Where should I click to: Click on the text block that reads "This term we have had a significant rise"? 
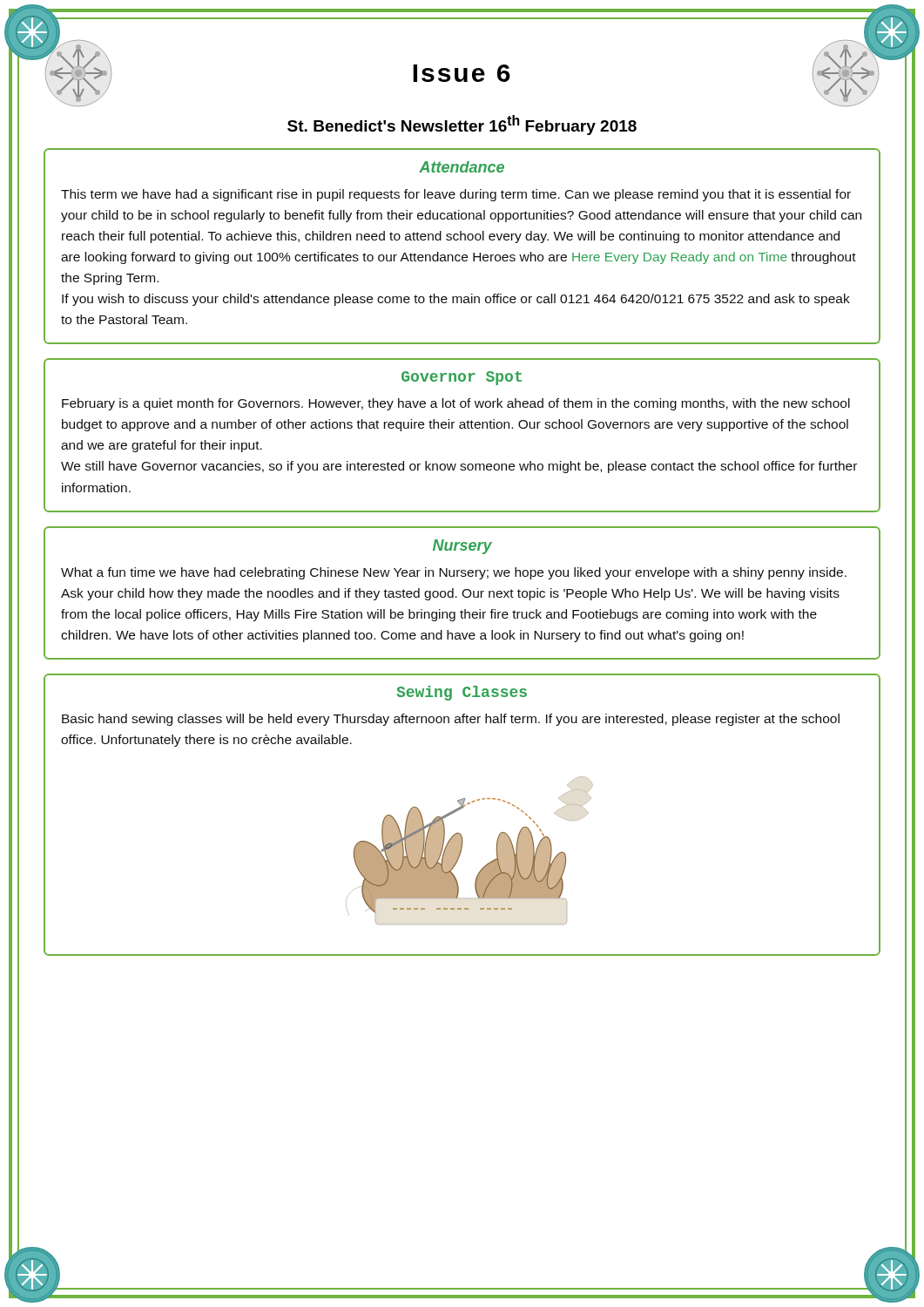pyautogui.click(x=462, y=257)
